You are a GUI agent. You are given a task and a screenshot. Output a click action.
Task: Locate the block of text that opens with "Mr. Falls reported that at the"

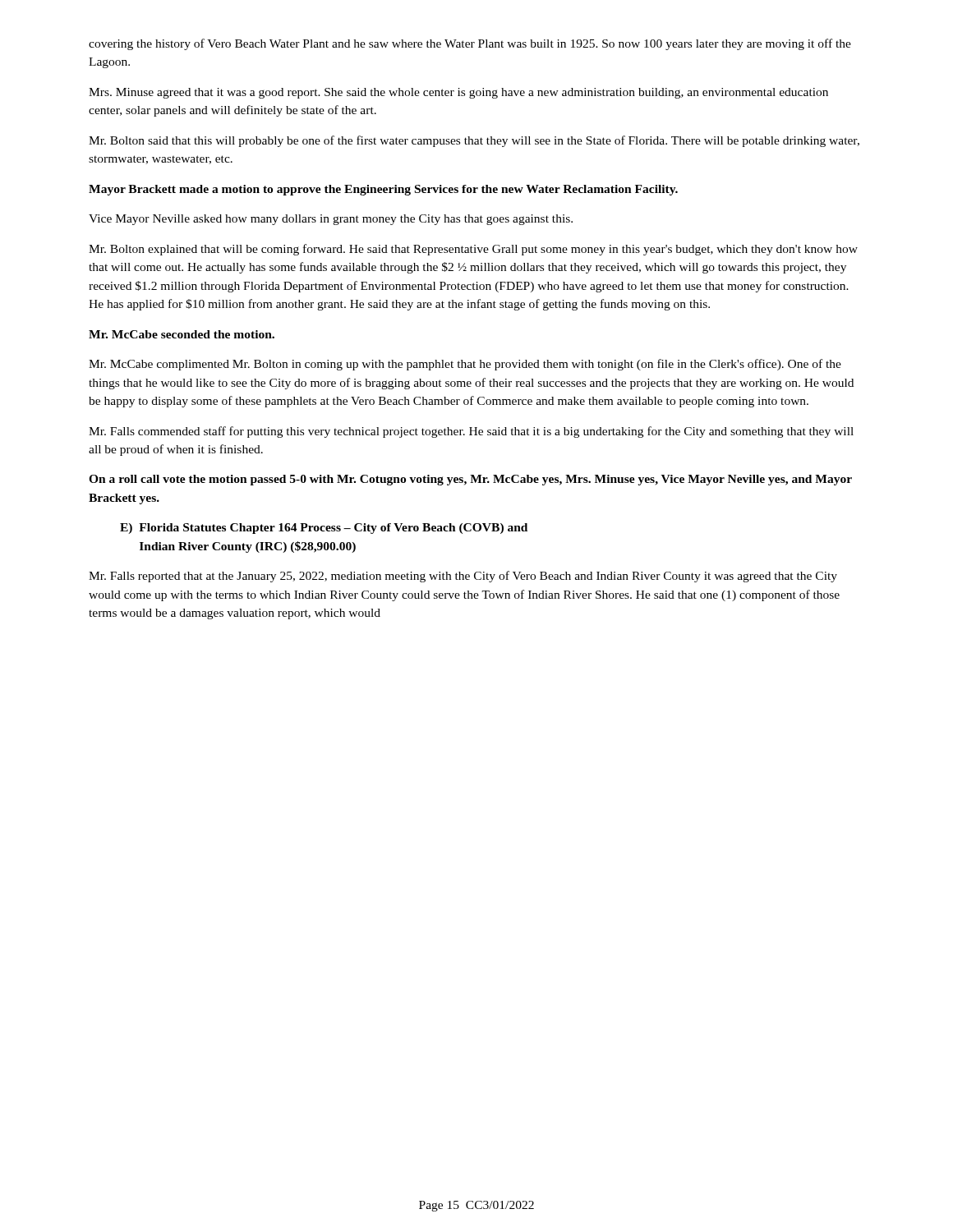(464, 594)
